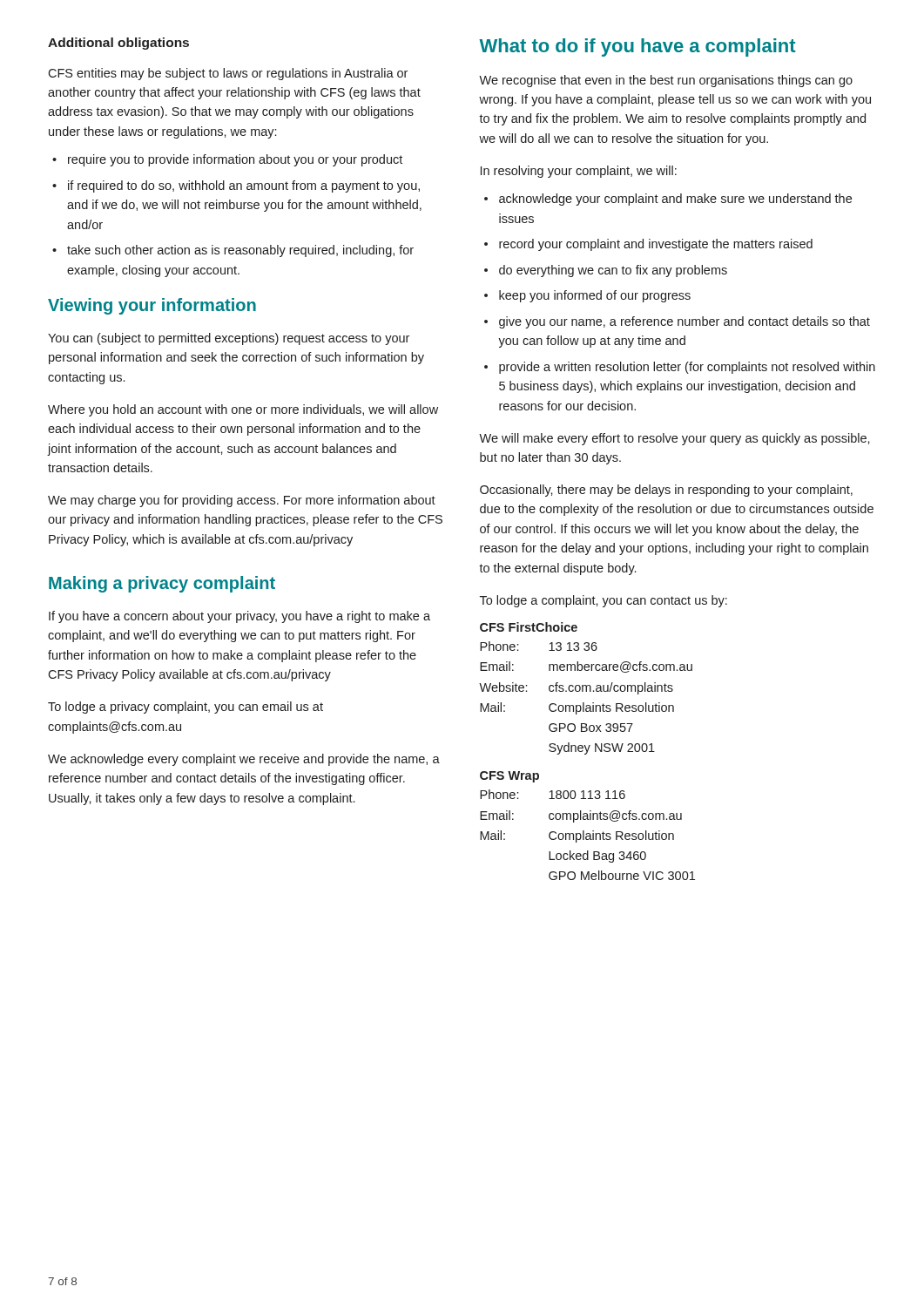Find the passage starting "What to do if you have a complaint"
Screen dimensions: 1307x924
click(678, 46)
